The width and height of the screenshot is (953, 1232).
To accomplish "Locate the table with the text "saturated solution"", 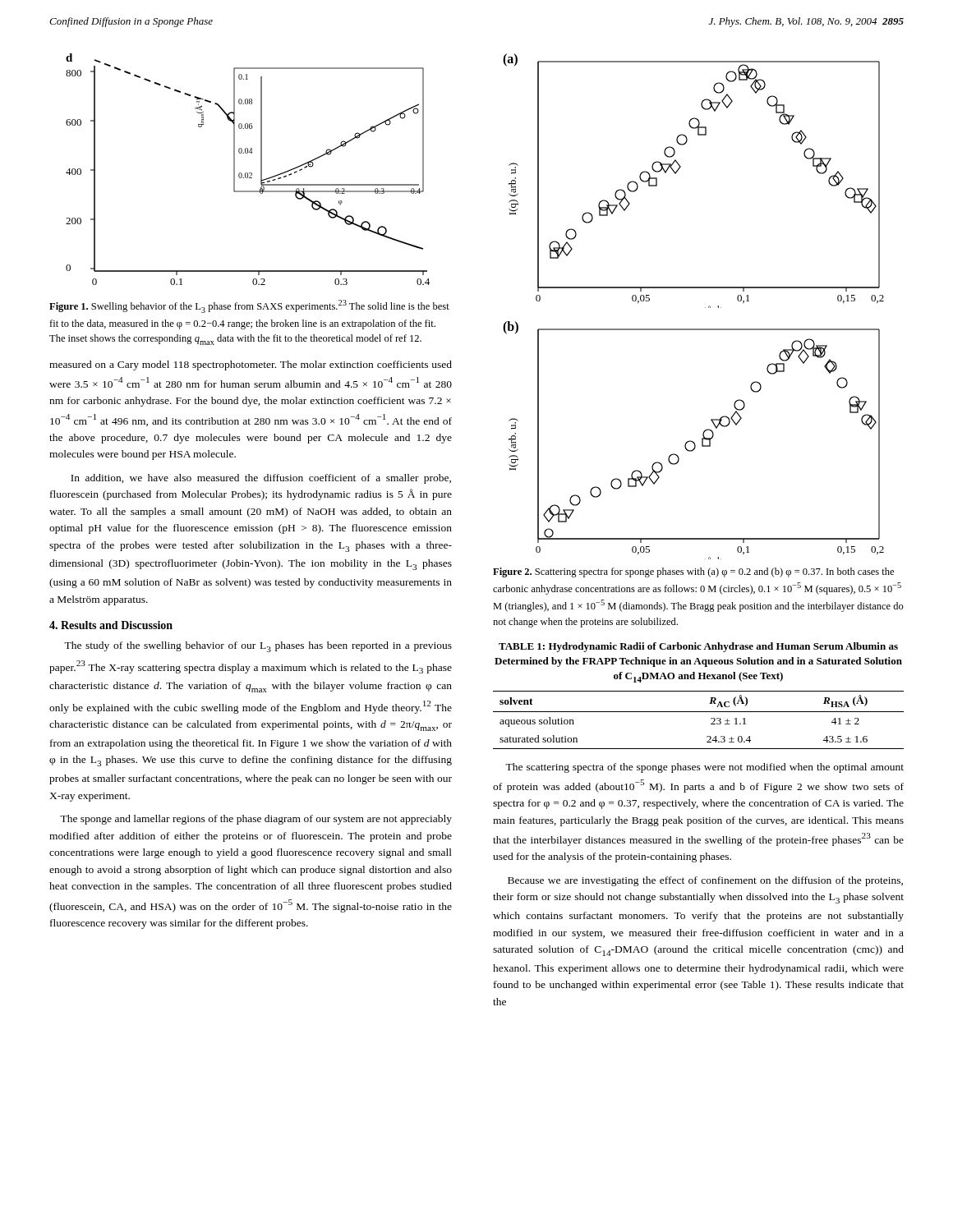I will (698, 694).
